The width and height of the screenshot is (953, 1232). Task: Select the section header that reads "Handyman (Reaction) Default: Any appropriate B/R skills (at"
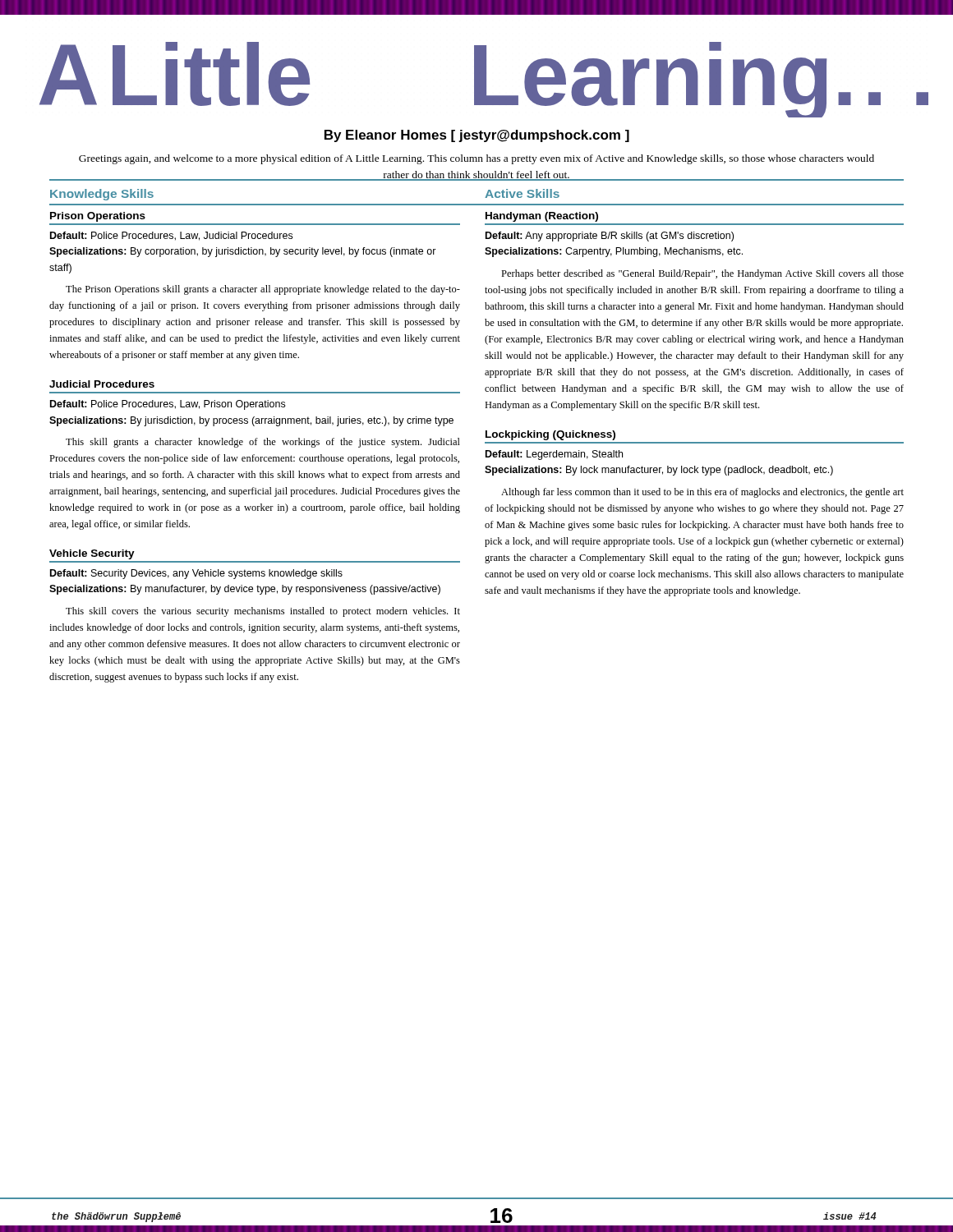point(694,311)
